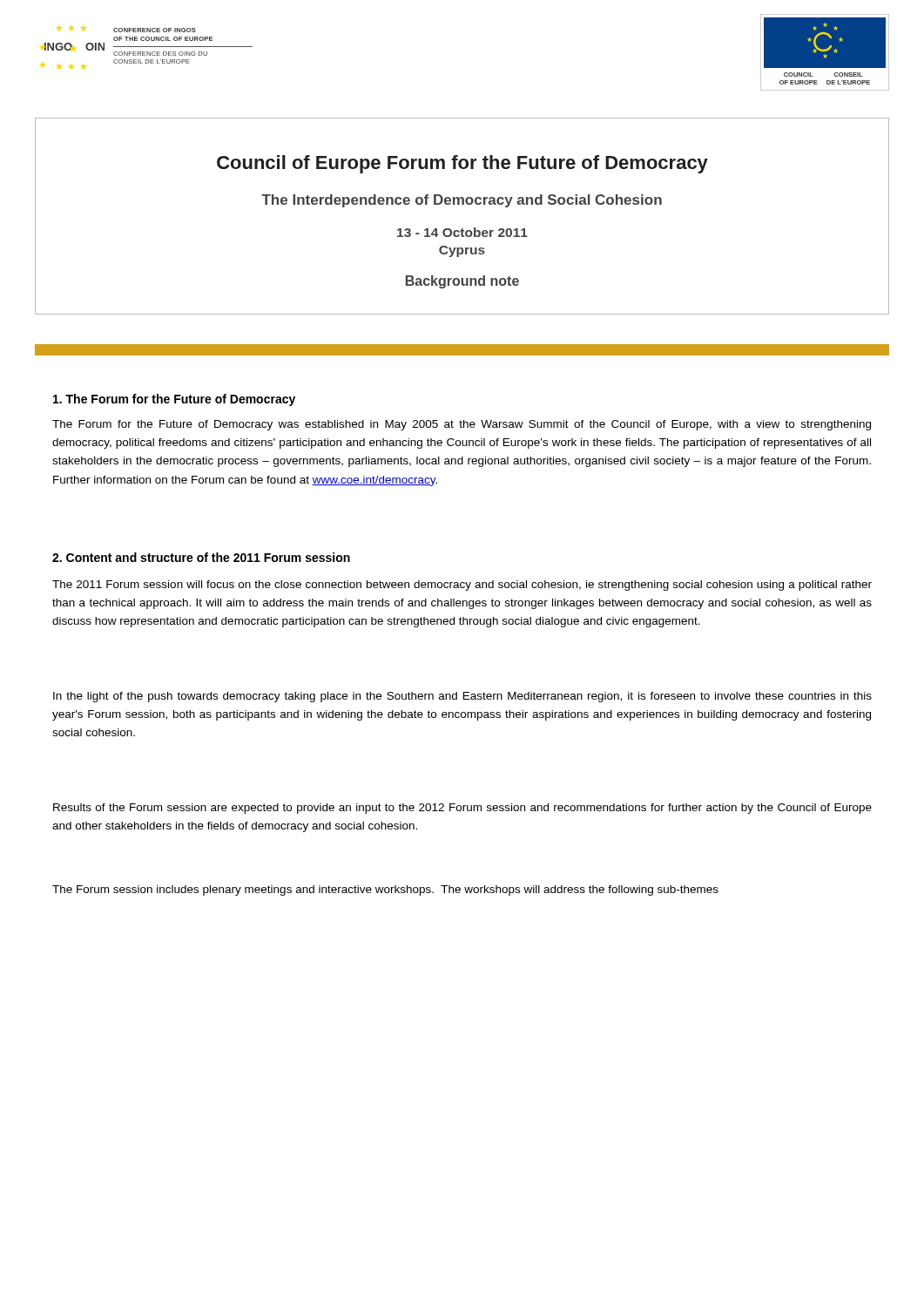Click on the text block containing "The Forum session includes plenary"
This screenshot has height=1307, width=924.
[462, 889]
